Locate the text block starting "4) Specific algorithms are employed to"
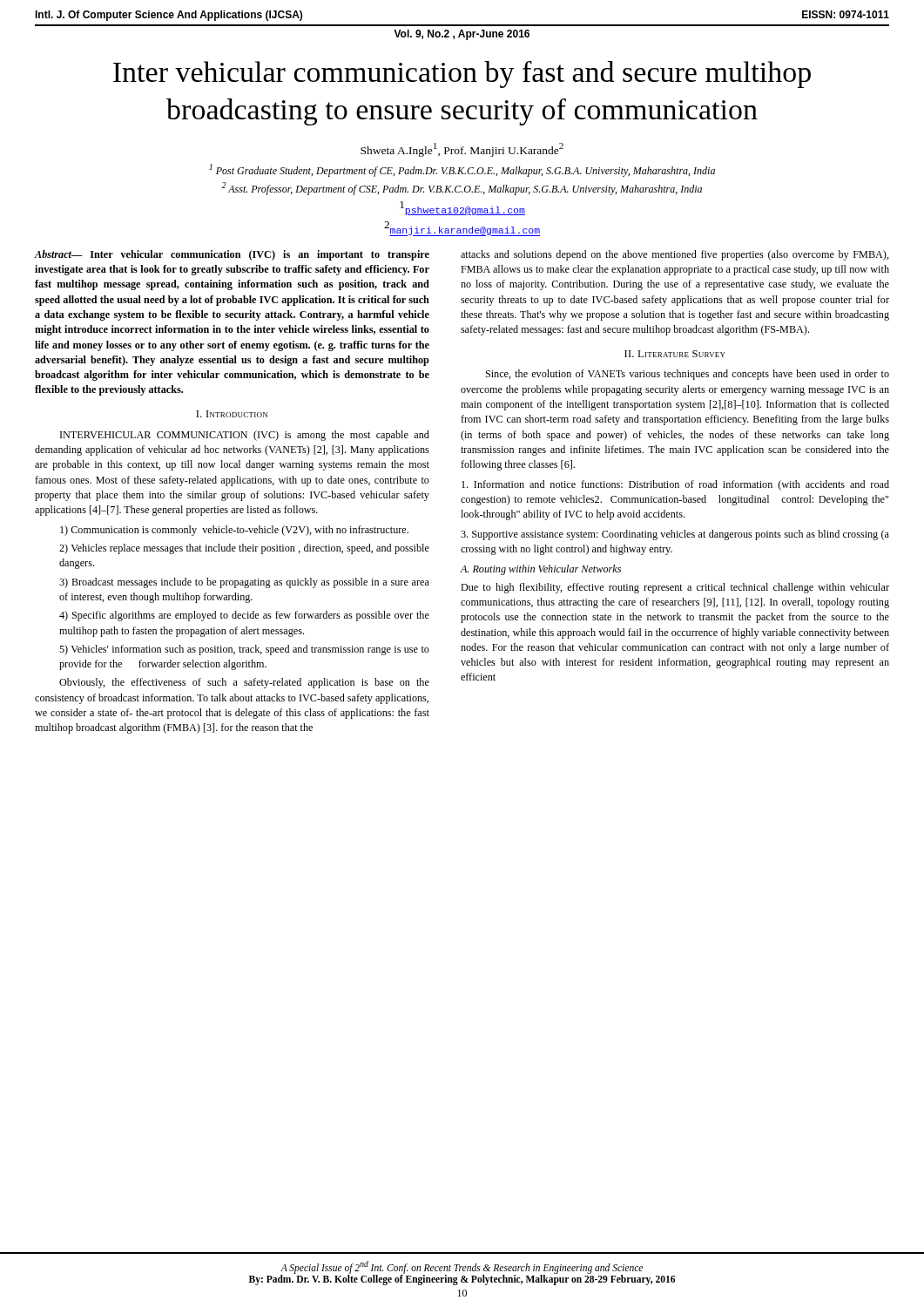 coord(244,623)
